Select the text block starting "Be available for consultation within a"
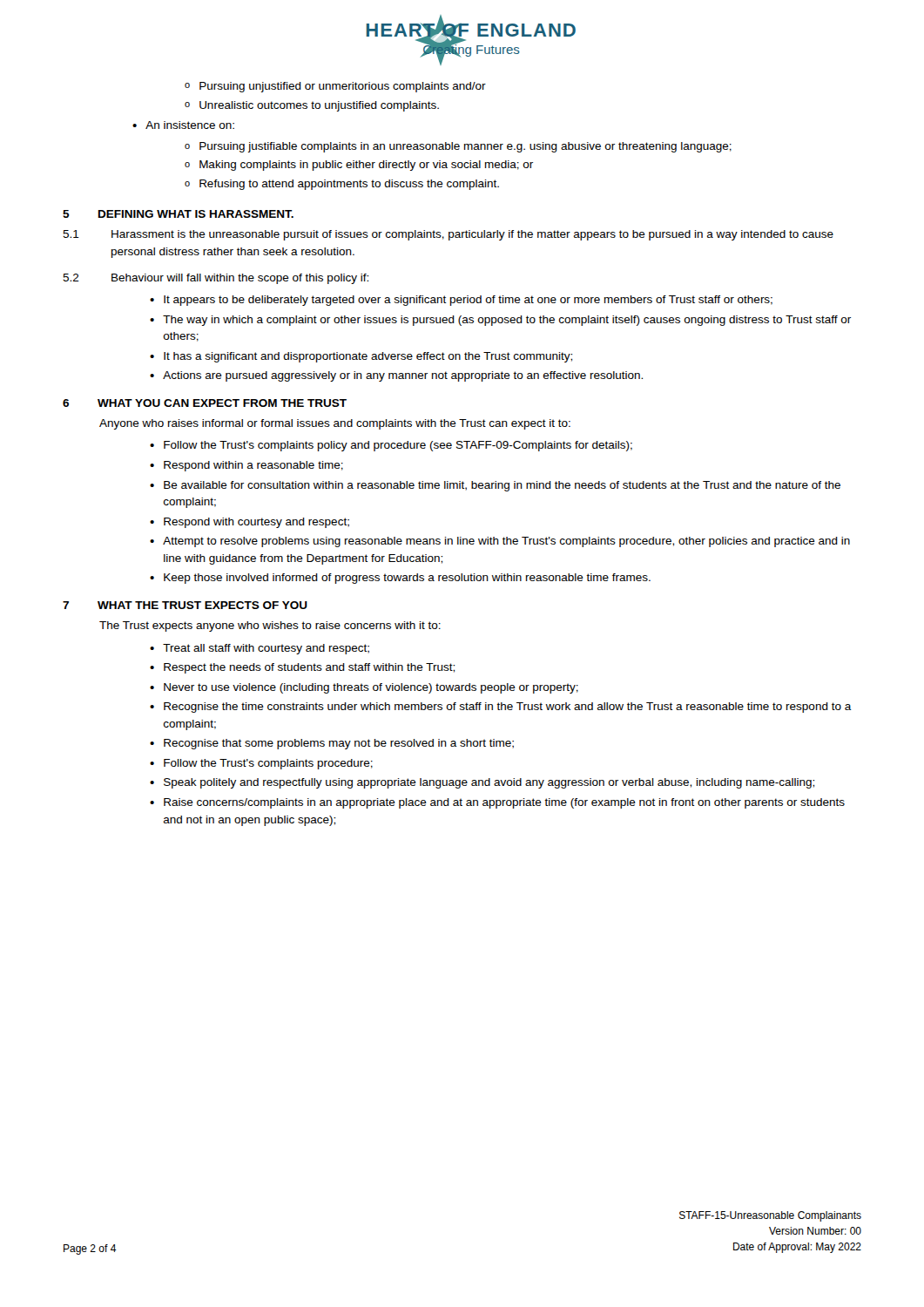 pos(502,493)
